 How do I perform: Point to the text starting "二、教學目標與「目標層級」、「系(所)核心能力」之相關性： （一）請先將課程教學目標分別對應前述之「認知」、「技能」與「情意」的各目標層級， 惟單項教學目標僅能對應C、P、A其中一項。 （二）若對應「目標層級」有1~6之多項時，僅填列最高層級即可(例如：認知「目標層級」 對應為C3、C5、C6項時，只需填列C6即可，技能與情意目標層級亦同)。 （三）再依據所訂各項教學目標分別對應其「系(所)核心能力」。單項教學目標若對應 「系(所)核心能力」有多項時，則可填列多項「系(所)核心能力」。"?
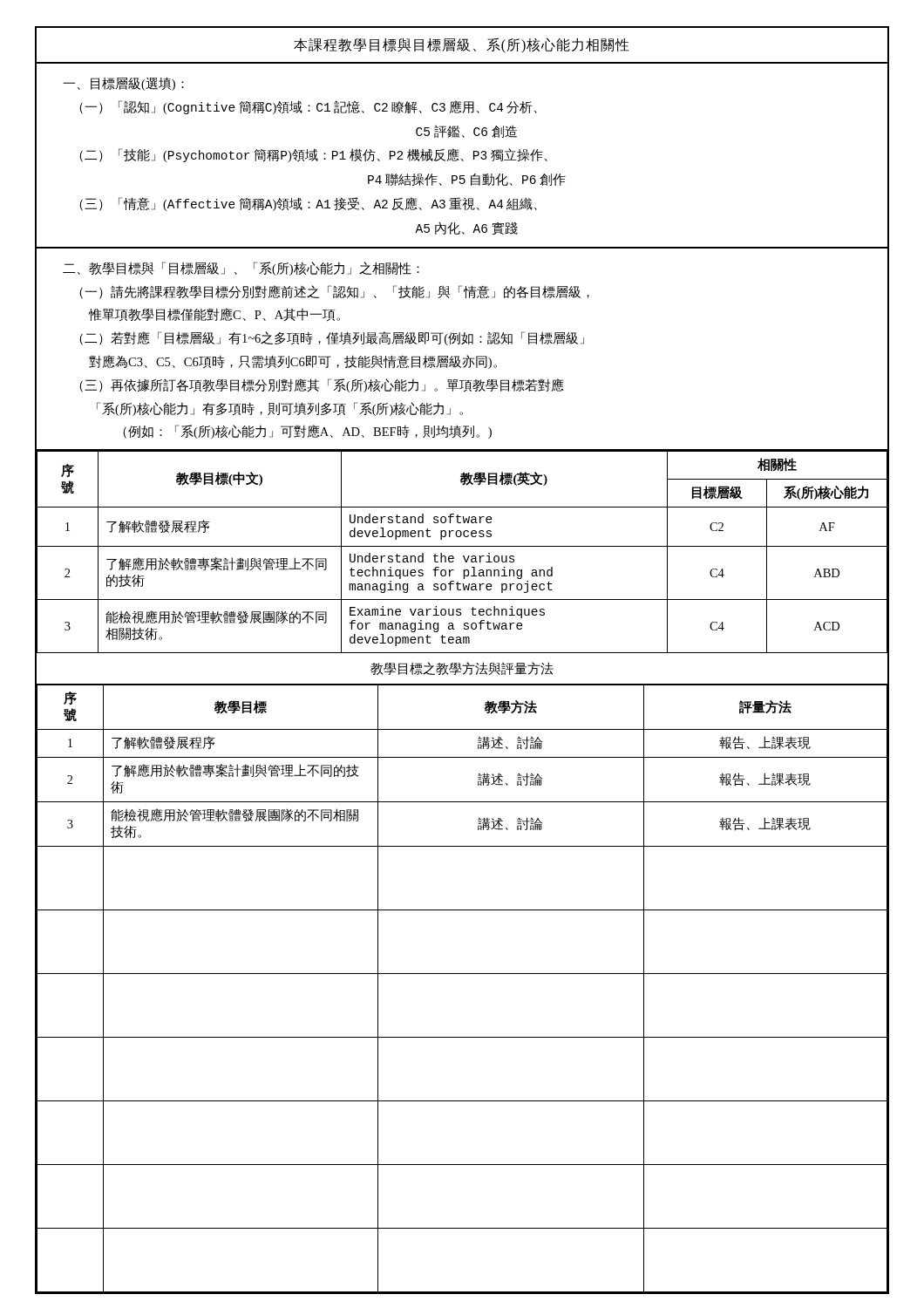[466, 351]
